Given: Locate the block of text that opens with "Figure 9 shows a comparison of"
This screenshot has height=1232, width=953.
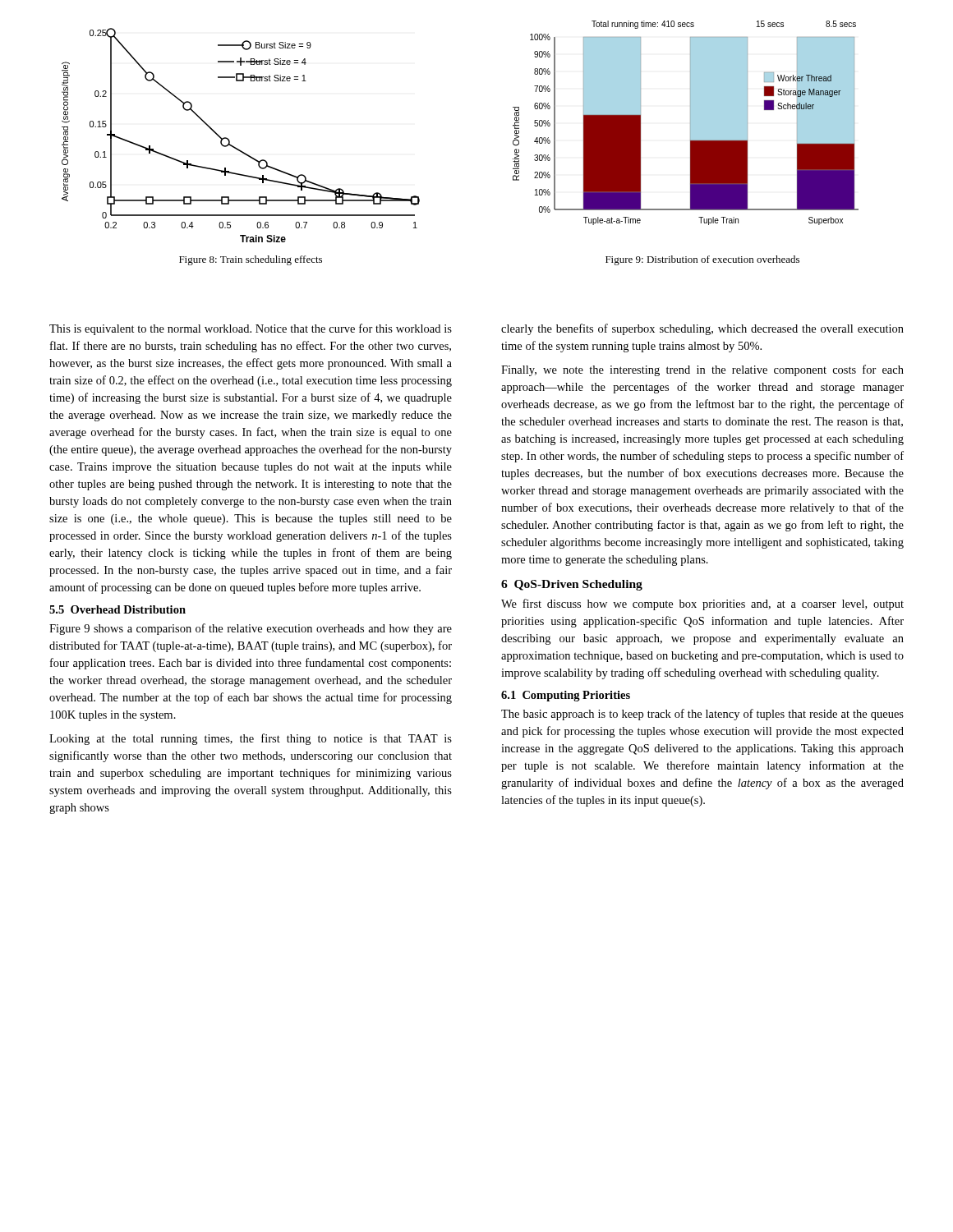Looking at the screenshot, I should [251, 629].
